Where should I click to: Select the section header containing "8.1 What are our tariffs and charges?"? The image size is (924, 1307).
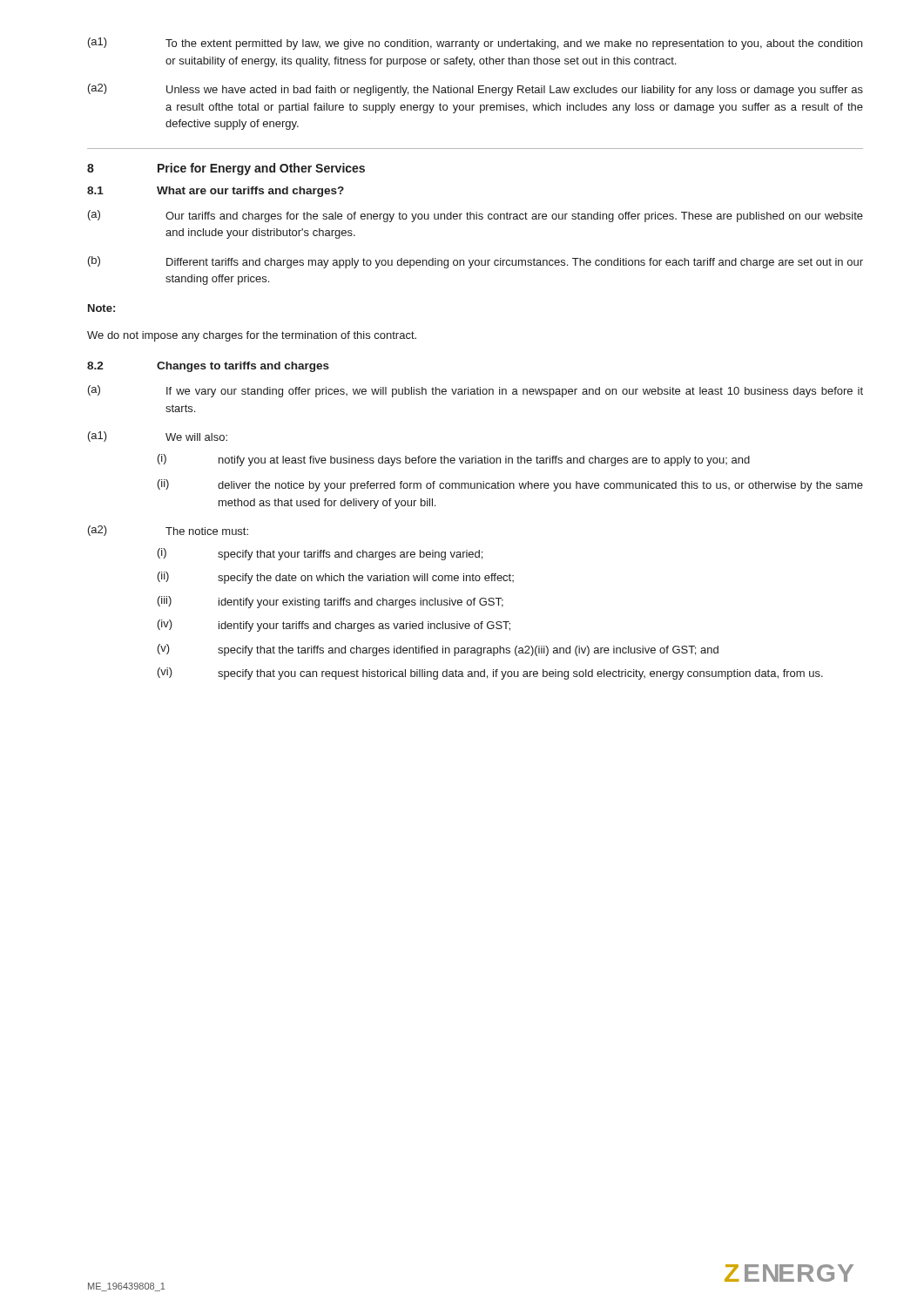click(216, 190)
